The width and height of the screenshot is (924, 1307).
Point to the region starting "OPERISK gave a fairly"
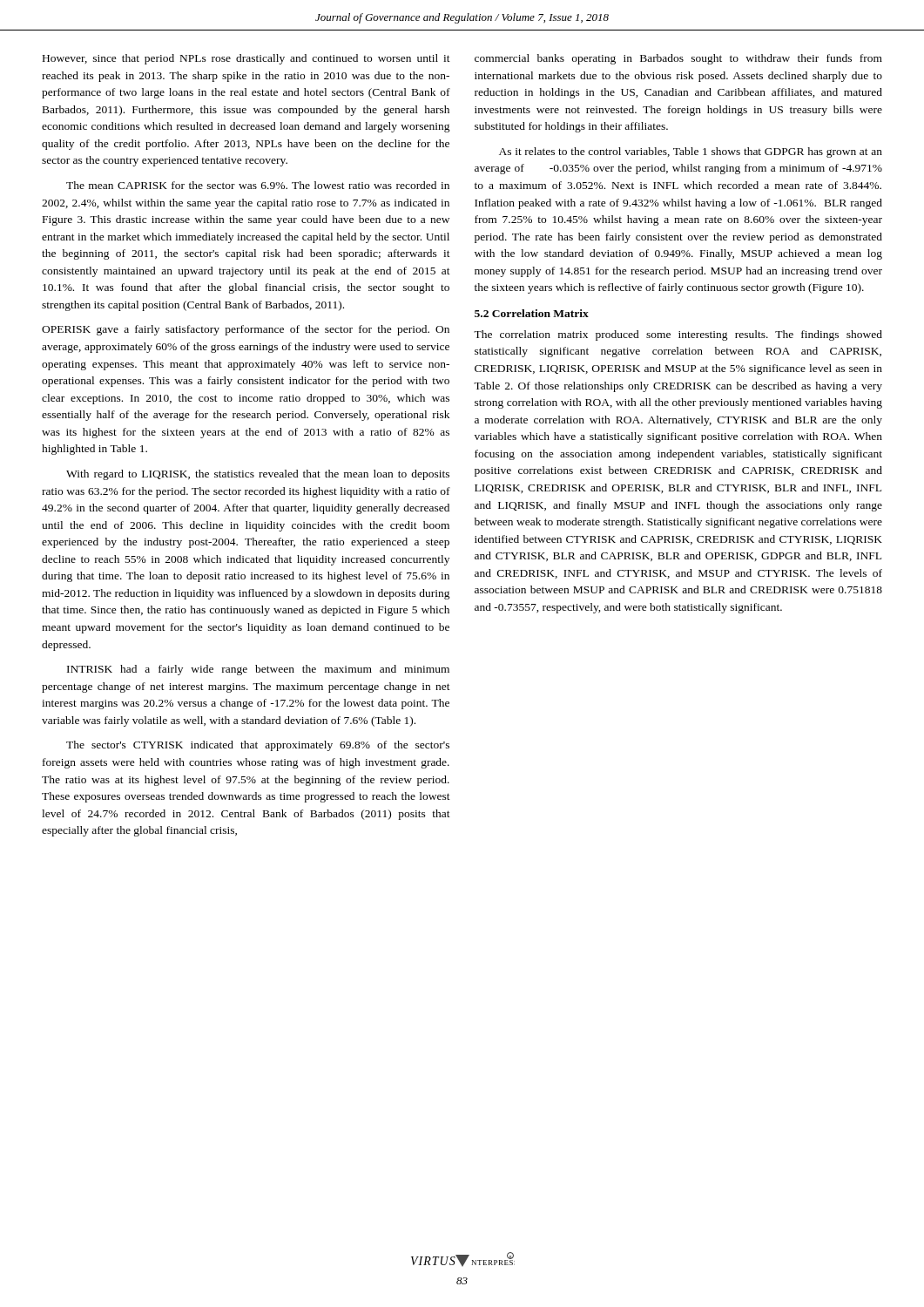tap(246, 389)
